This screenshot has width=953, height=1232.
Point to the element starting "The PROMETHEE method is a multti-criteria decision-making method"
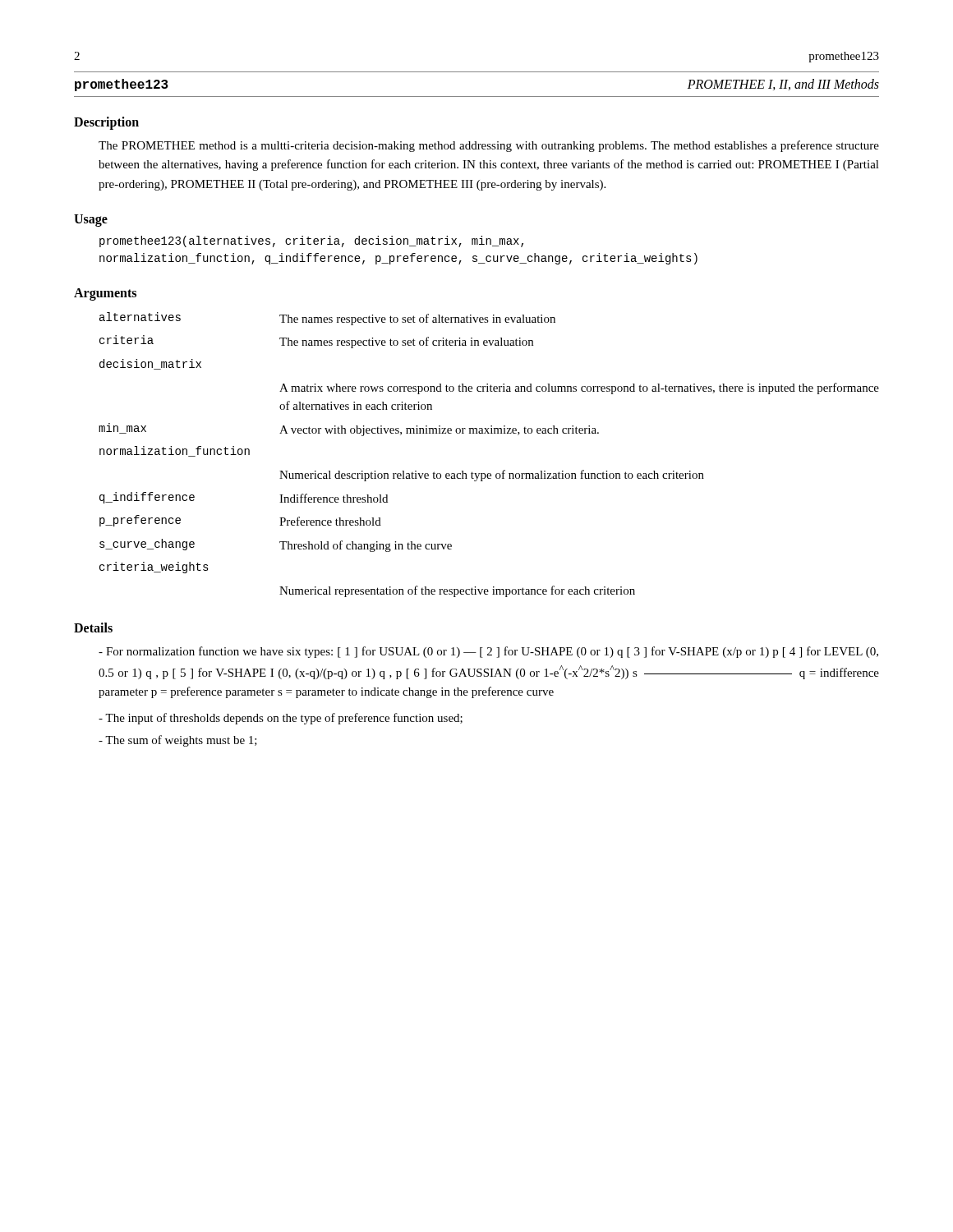489,164
